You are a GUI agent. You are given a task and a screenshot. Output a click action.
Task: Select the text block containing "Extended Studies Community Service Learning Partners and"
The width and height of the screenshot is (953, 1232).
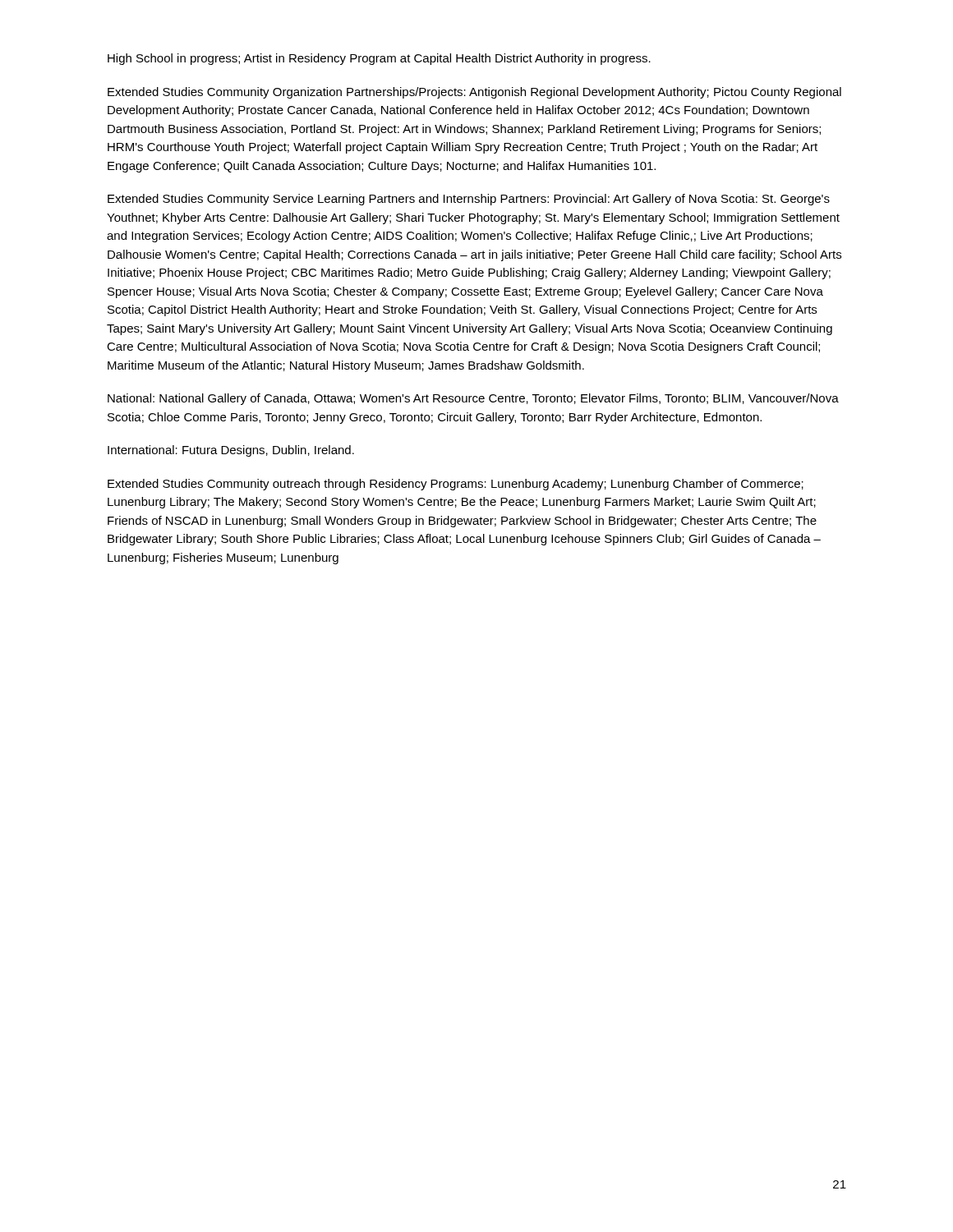pyautogui.click(x=474, y=282)
